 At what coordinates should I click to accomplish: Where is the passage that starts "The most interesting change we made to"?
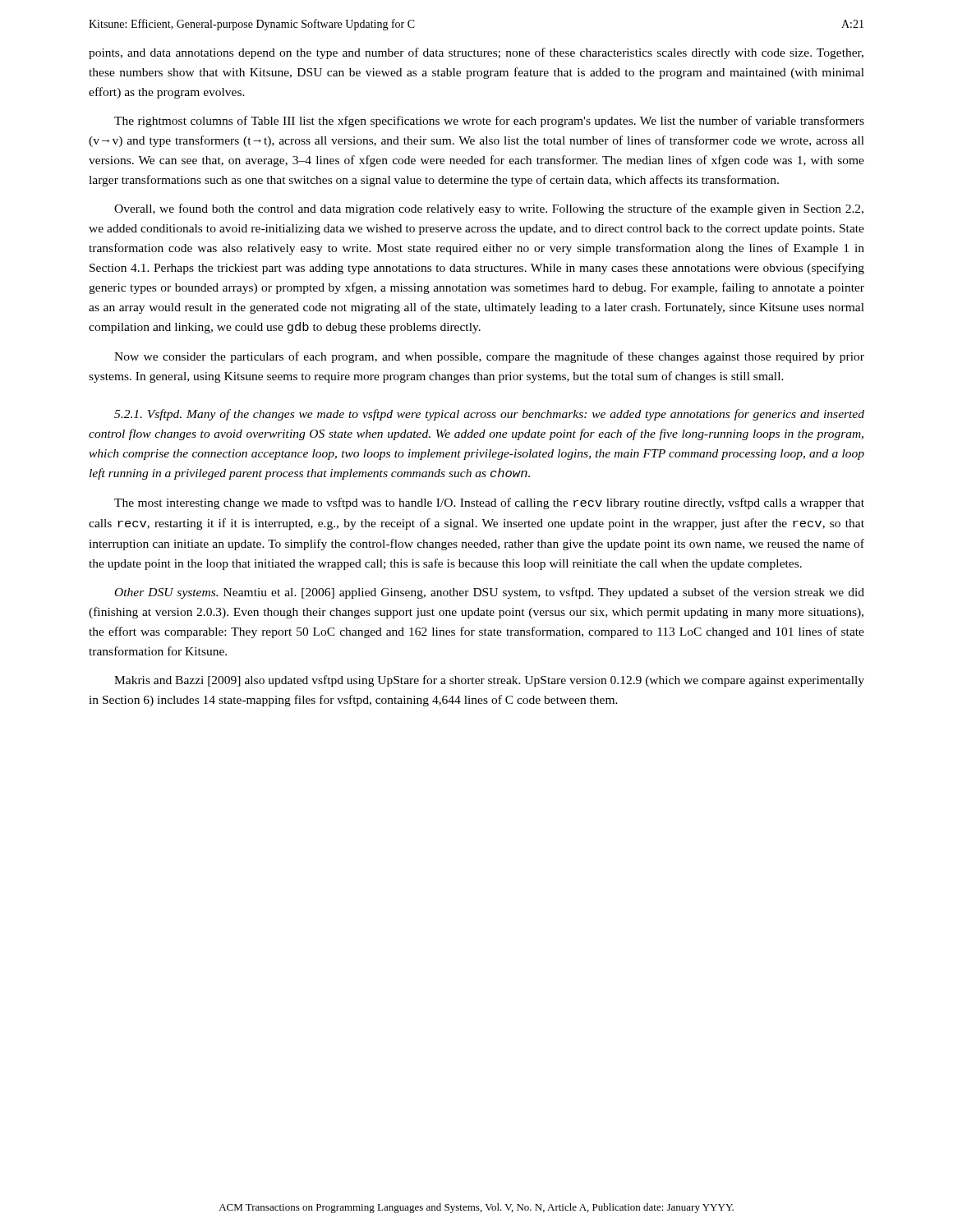(x=476, y=533)
